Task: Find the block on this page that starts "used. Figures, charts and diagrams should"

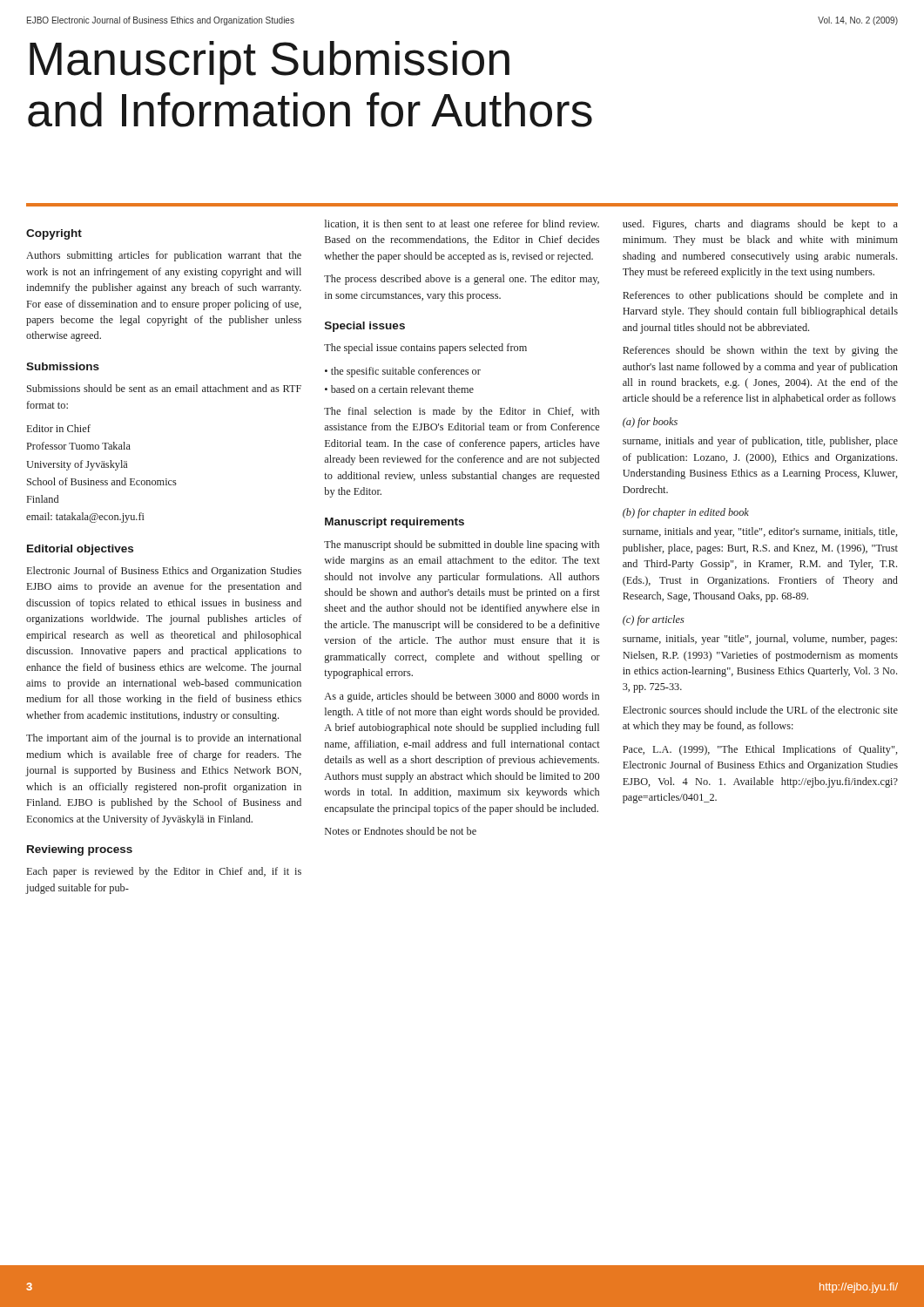Action: coord(760,311)
